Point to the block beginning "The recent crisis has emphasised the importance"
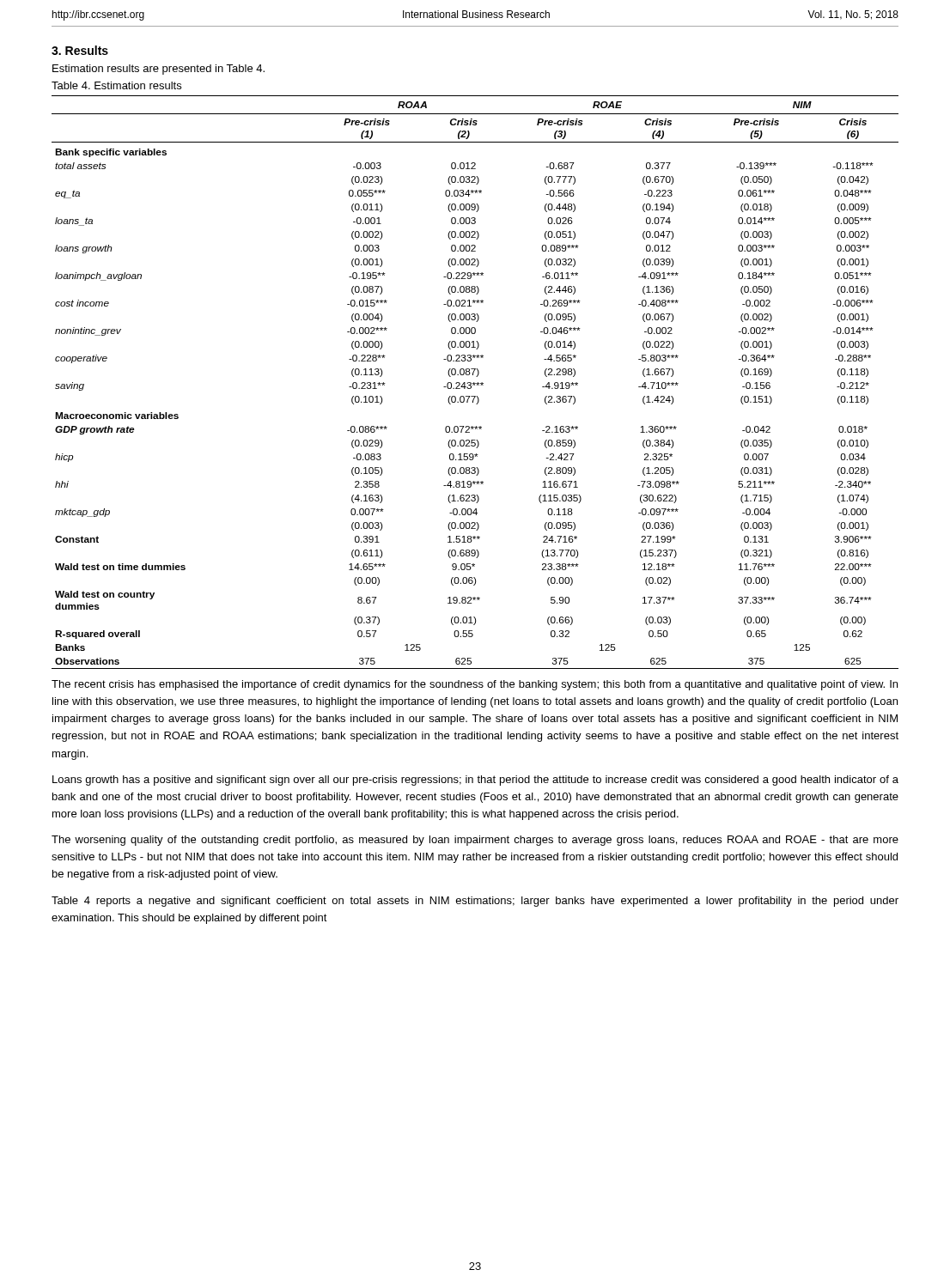The image size is (950, 1288). pos(475,719)
